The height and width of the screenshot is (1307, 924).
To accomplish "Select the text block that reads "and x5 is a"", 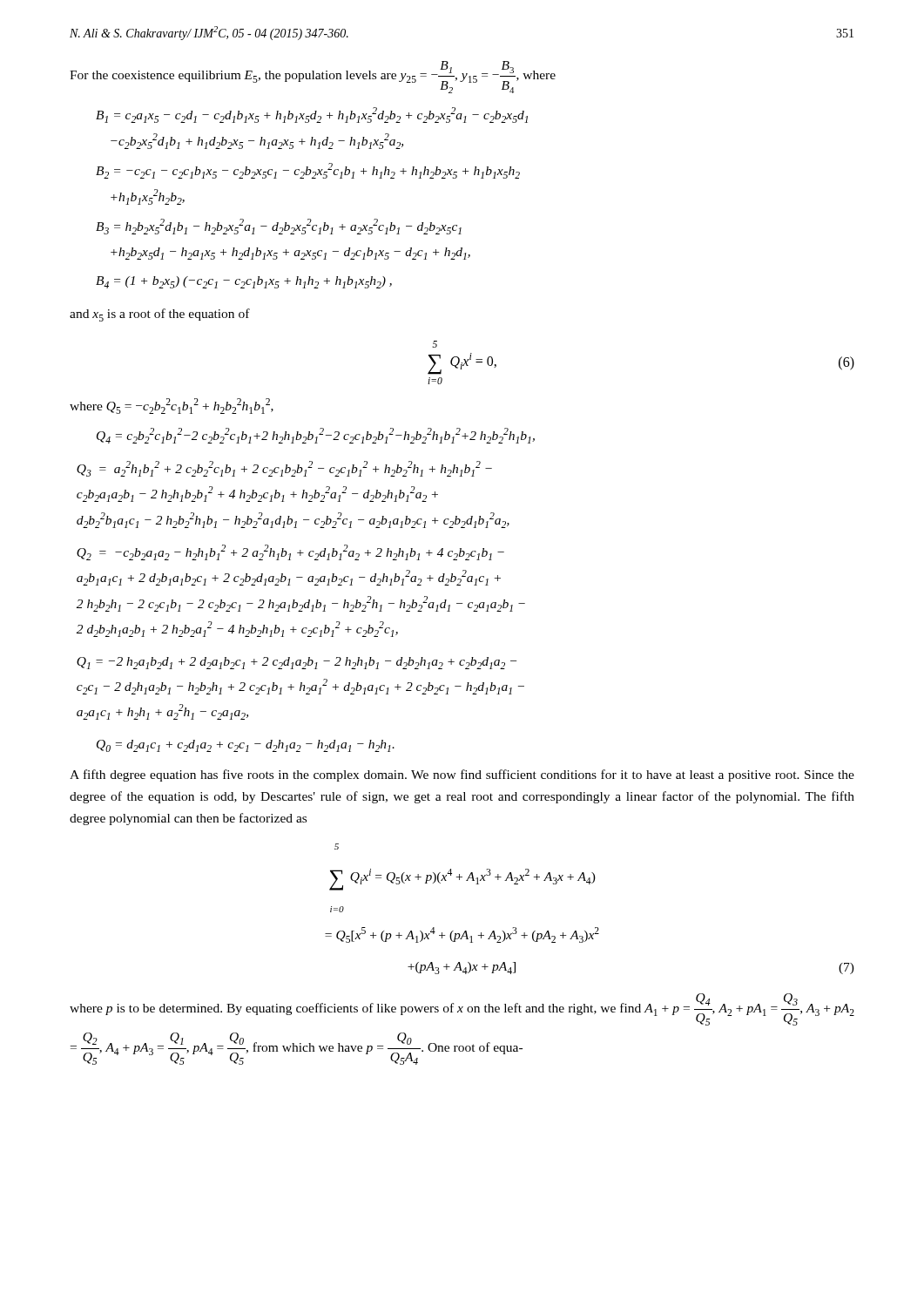I will [x=160, y=315].
